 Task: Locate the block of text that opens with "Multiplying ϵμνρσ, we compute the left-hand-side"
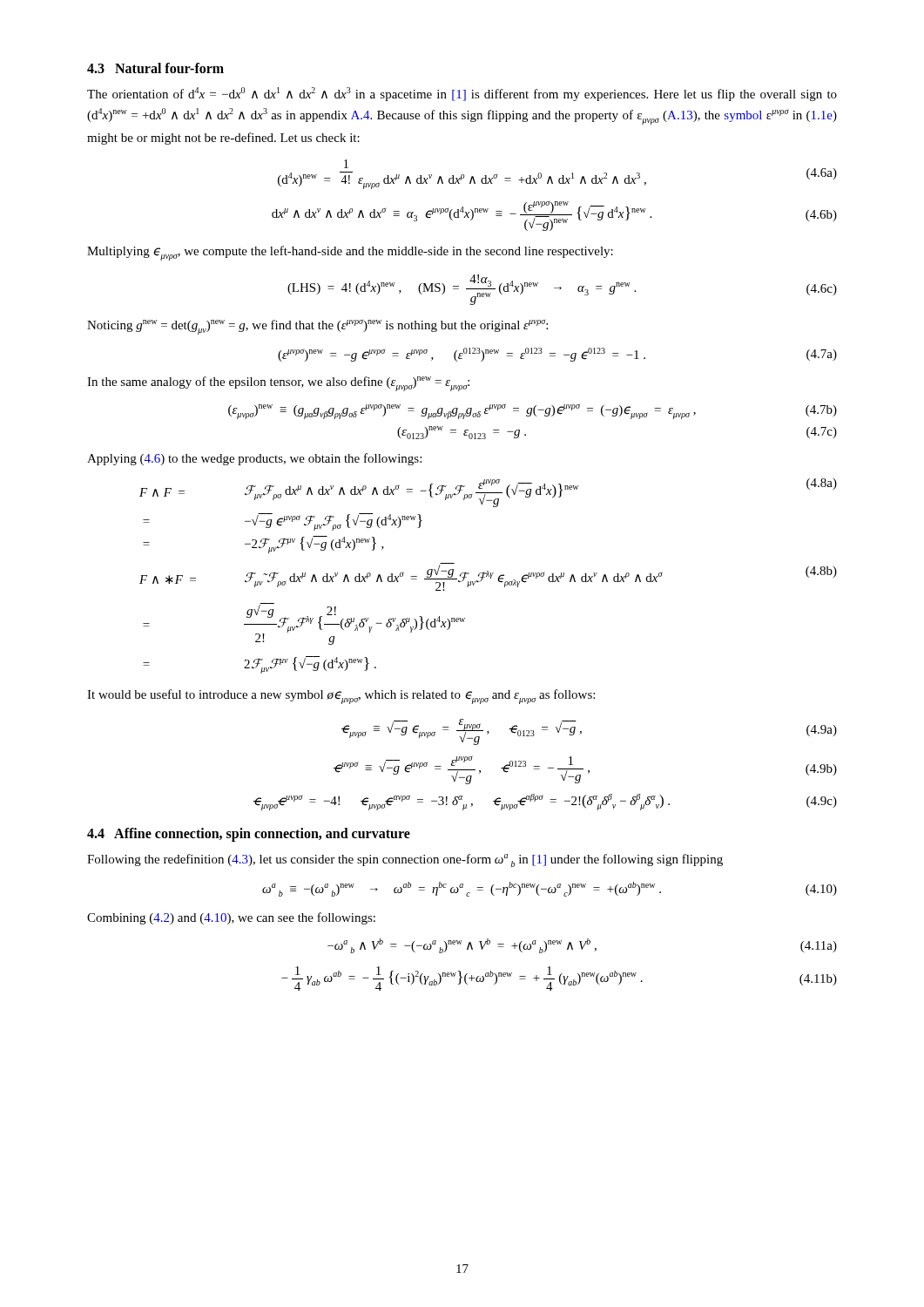coord(350,252)
